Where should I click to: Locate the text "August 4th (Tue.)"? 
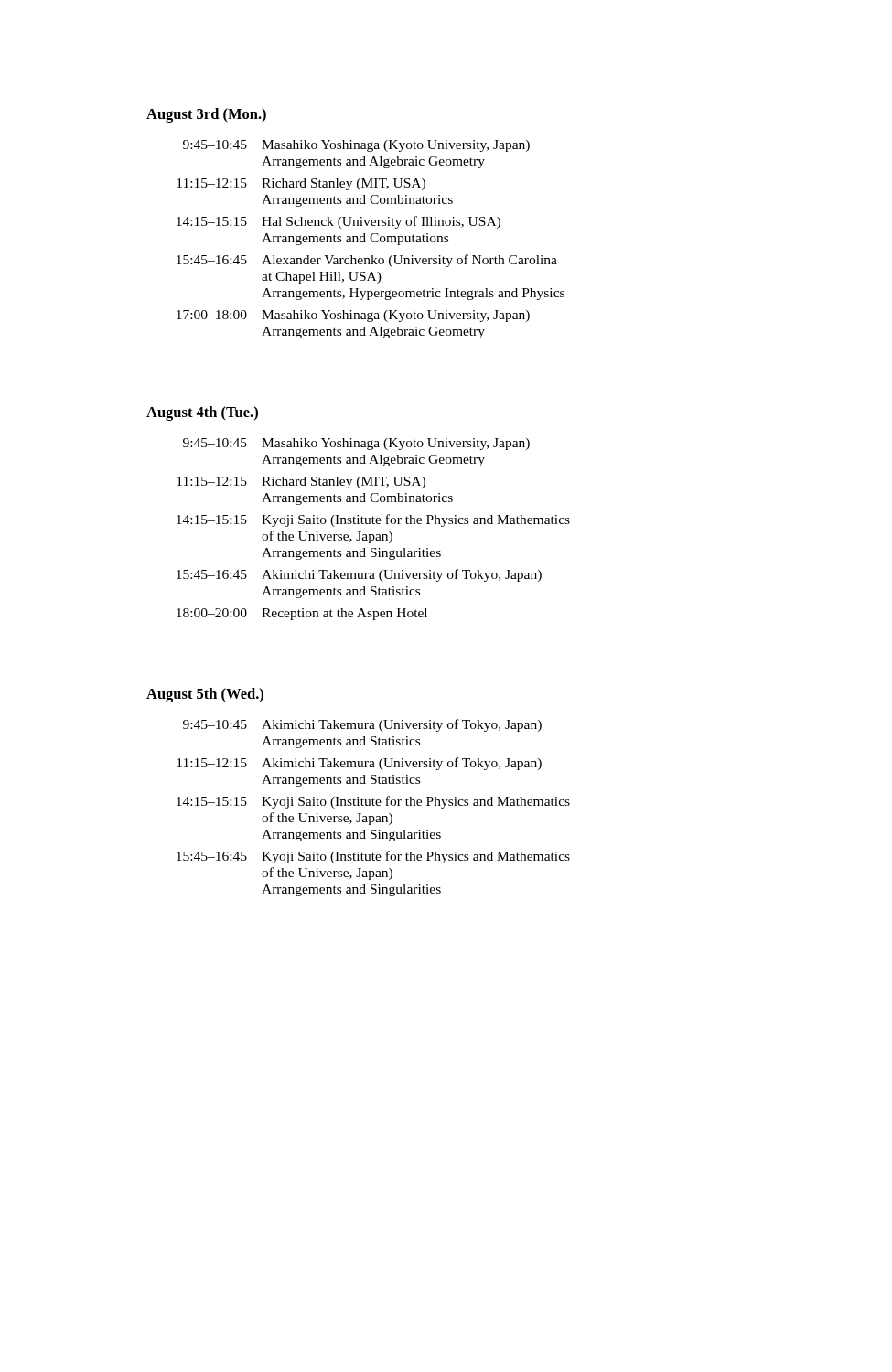point(203,412)
